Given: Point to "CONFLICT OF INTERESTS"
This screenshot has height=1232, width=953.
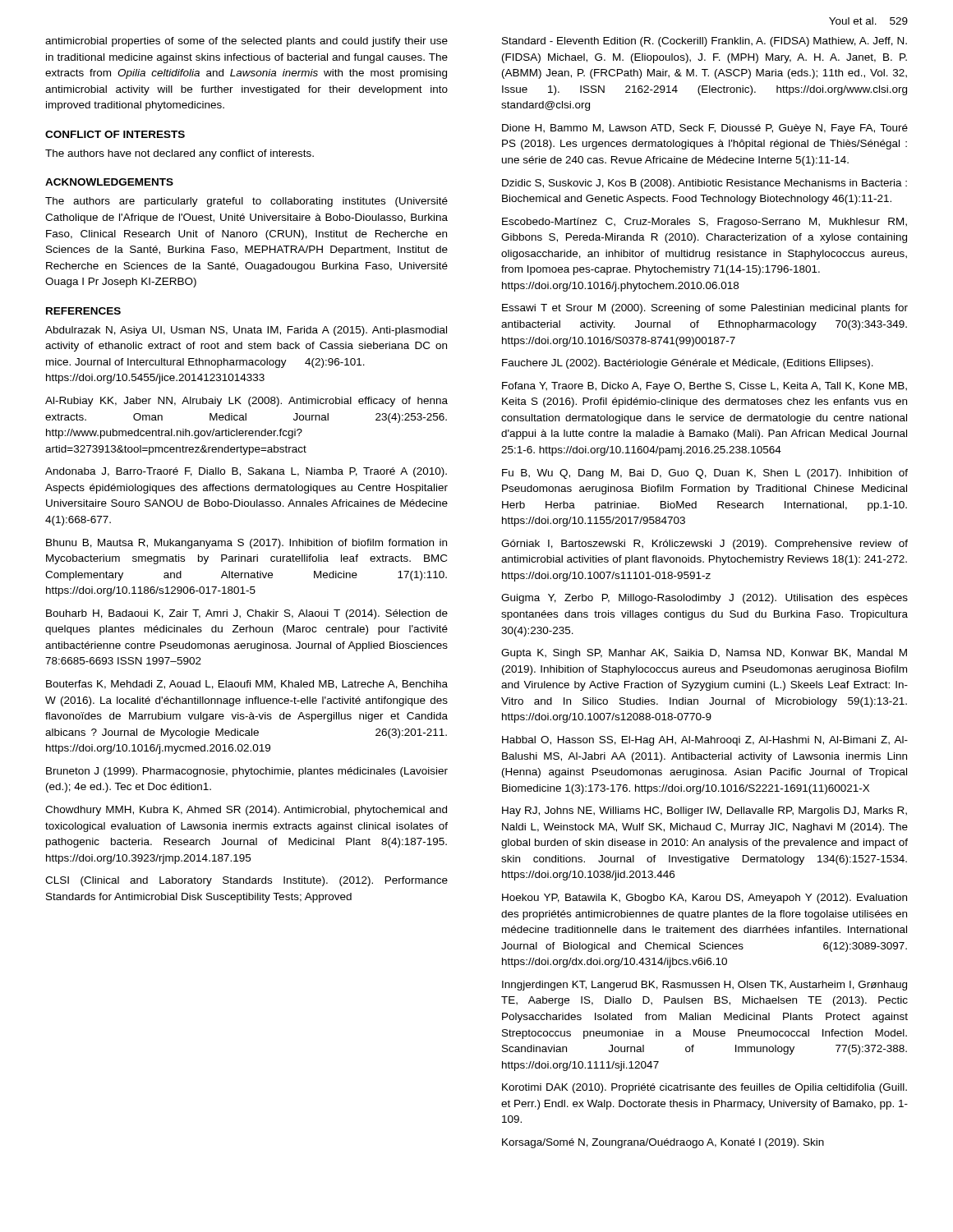Looking at the screenshot, I should click(x=115, y=134).
